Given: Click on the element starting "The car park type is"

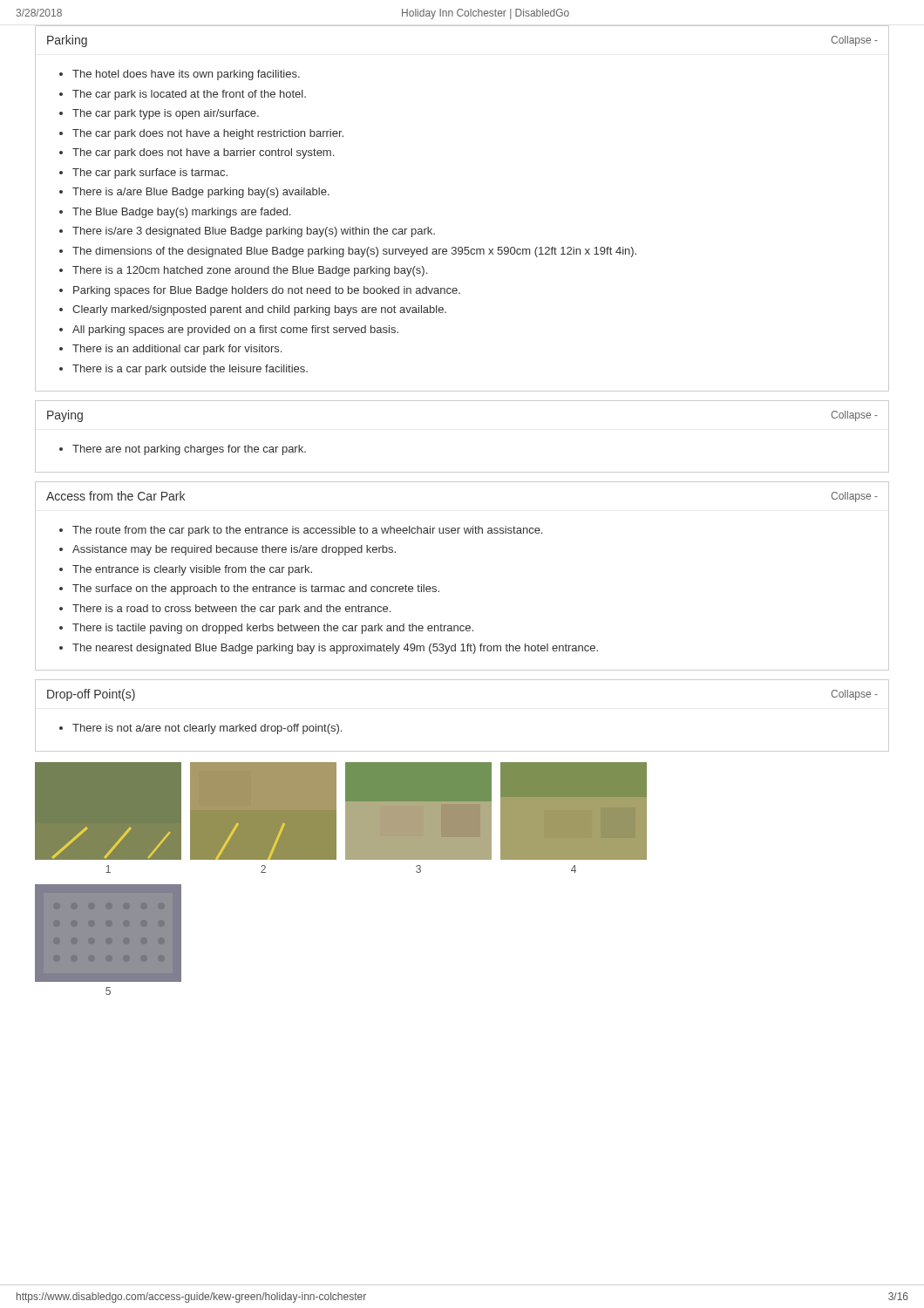Looking at the screenshot, I should pyautogui.click(x=166, y=113).
